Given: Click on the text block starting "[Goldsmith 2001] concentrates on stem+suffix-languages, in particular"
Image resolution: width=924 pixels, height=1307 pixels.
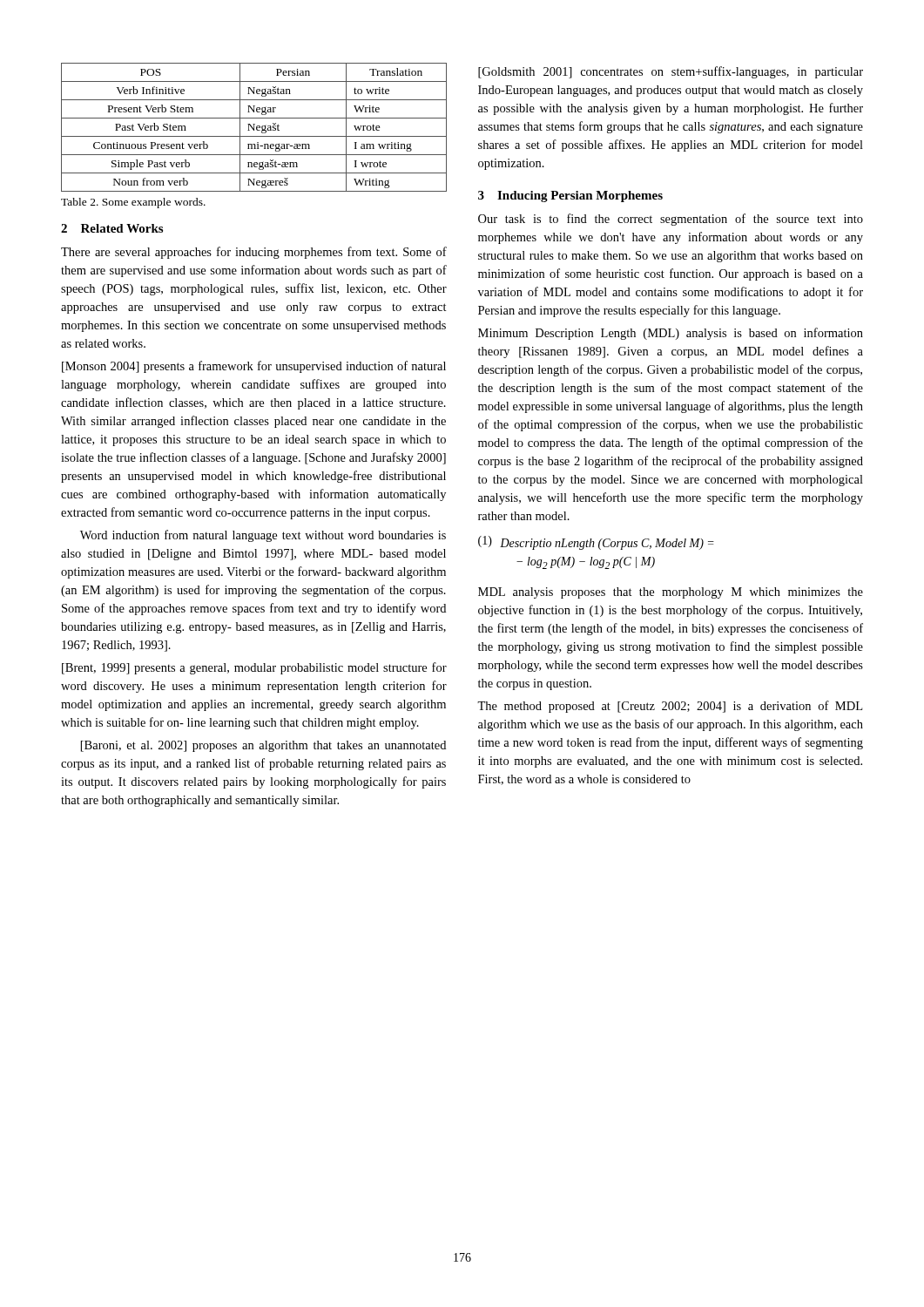Looking at the screenshot, I should [670, 118].
